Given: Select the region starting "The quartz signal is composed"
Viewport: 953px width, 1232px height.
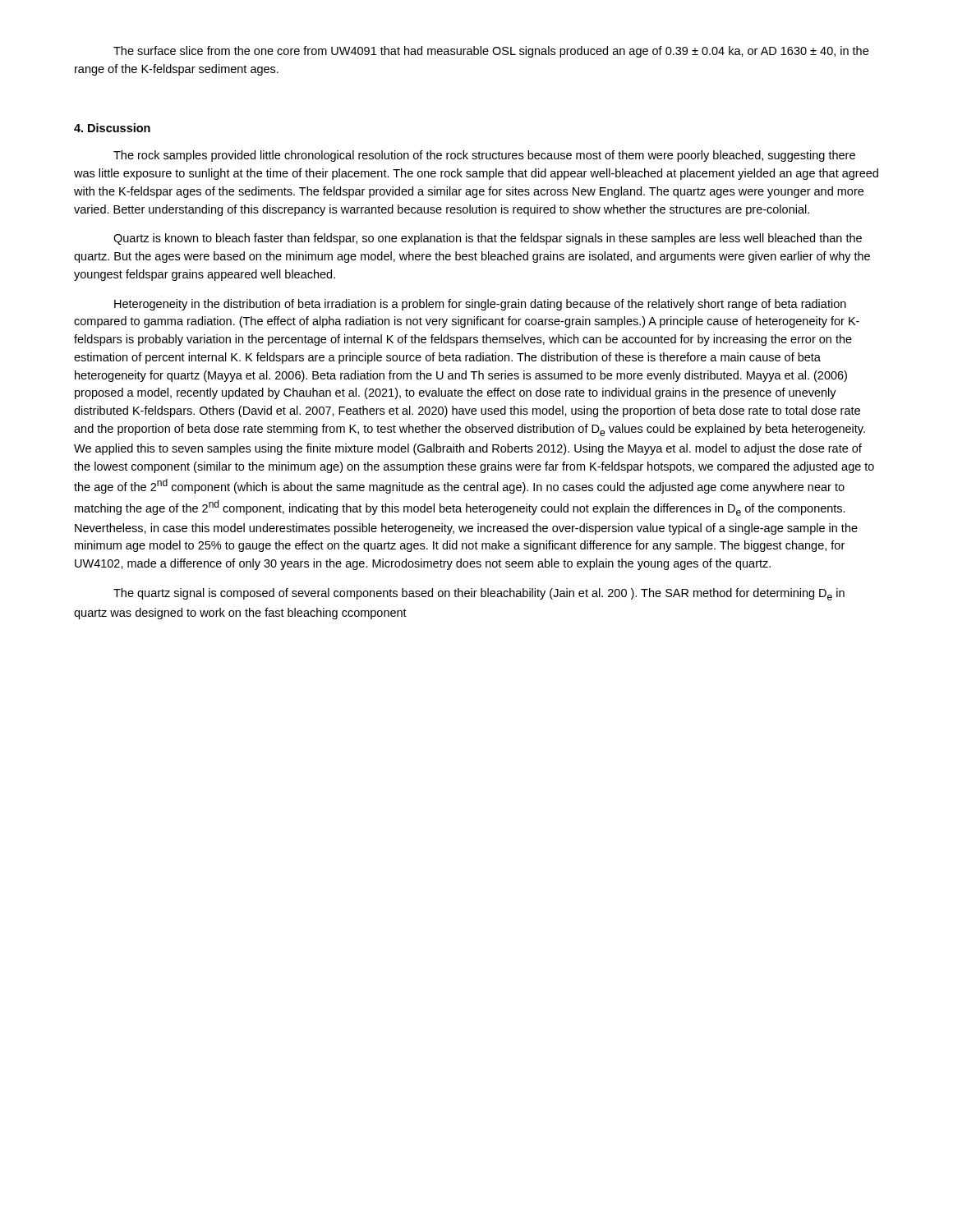Looking at the screenshot, I should tap(476, 603).
